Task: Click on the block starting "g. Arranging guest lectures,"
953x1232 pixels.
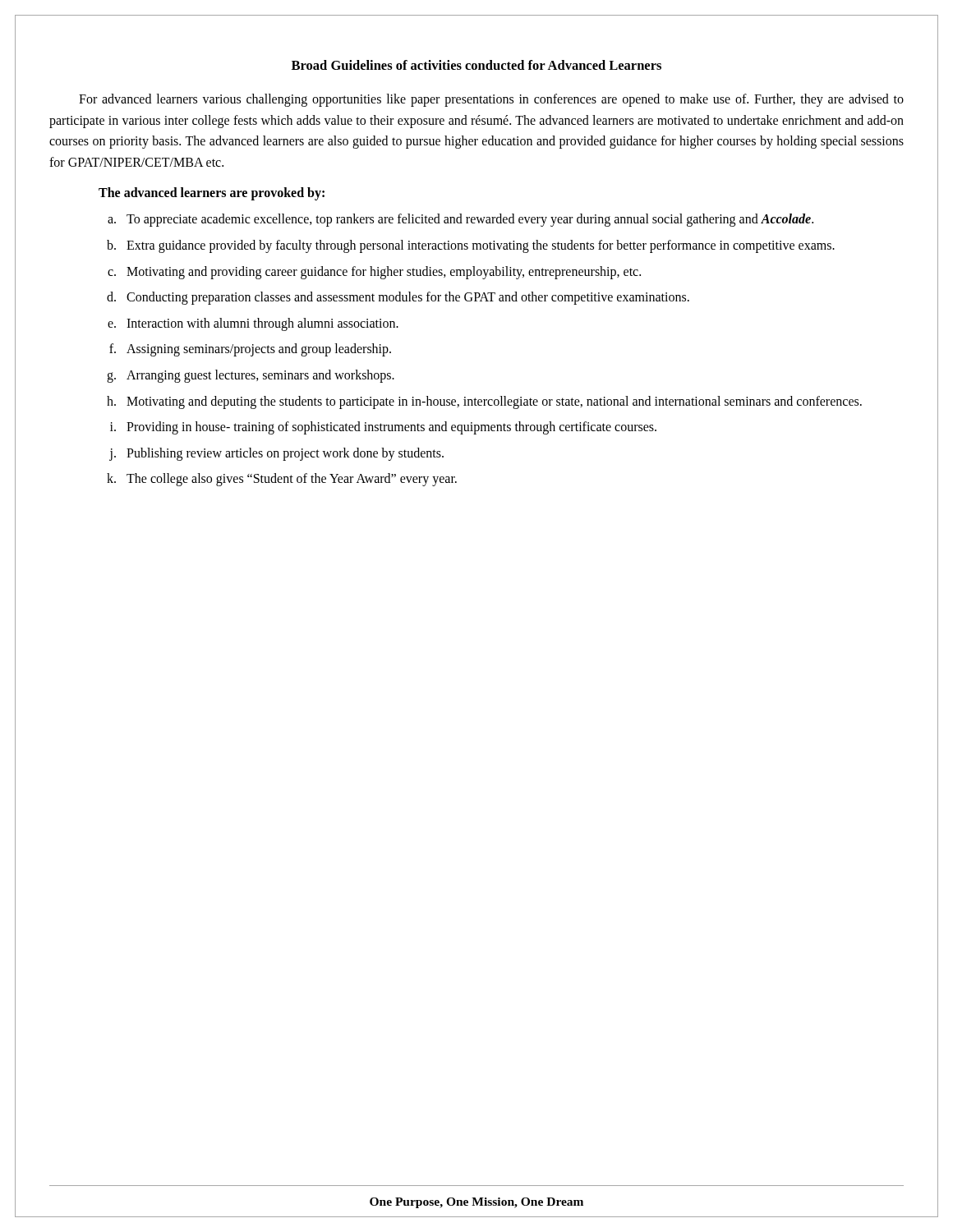Action: click(251, 376)
